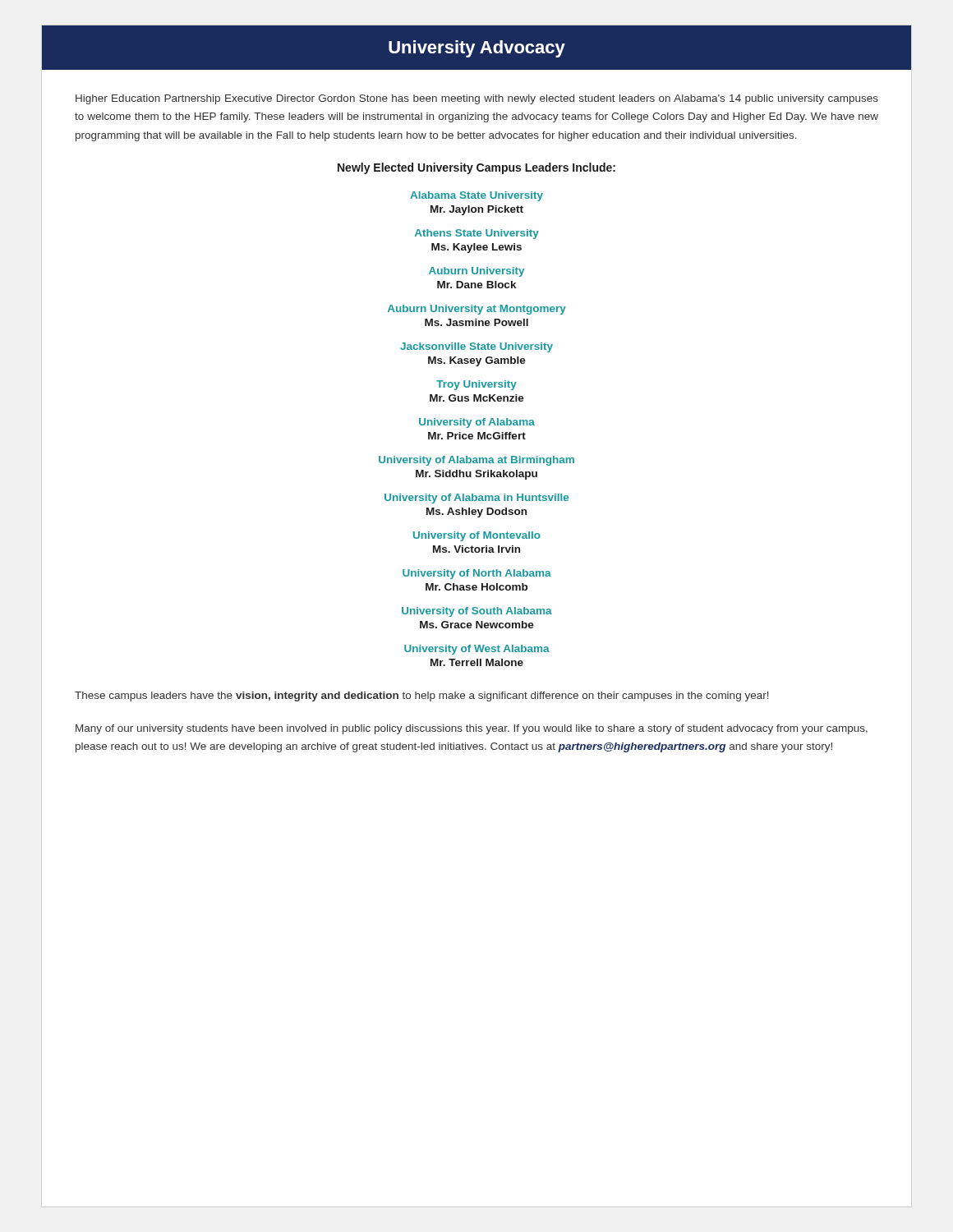Click on the passage starting "University of Montevallo"
953x1232 pixels.
pos(476,542)
